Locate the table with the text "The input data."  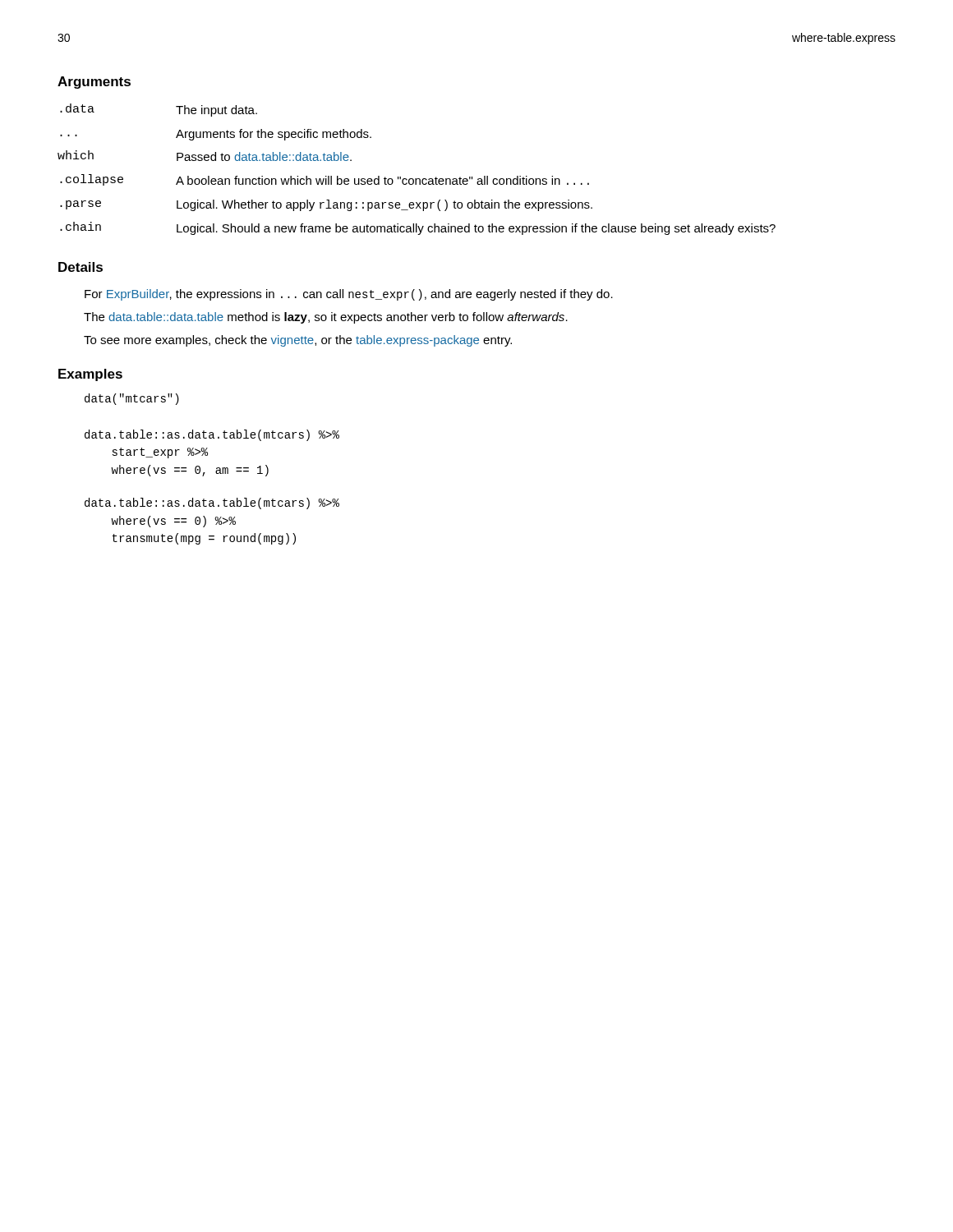click(476, 169)
